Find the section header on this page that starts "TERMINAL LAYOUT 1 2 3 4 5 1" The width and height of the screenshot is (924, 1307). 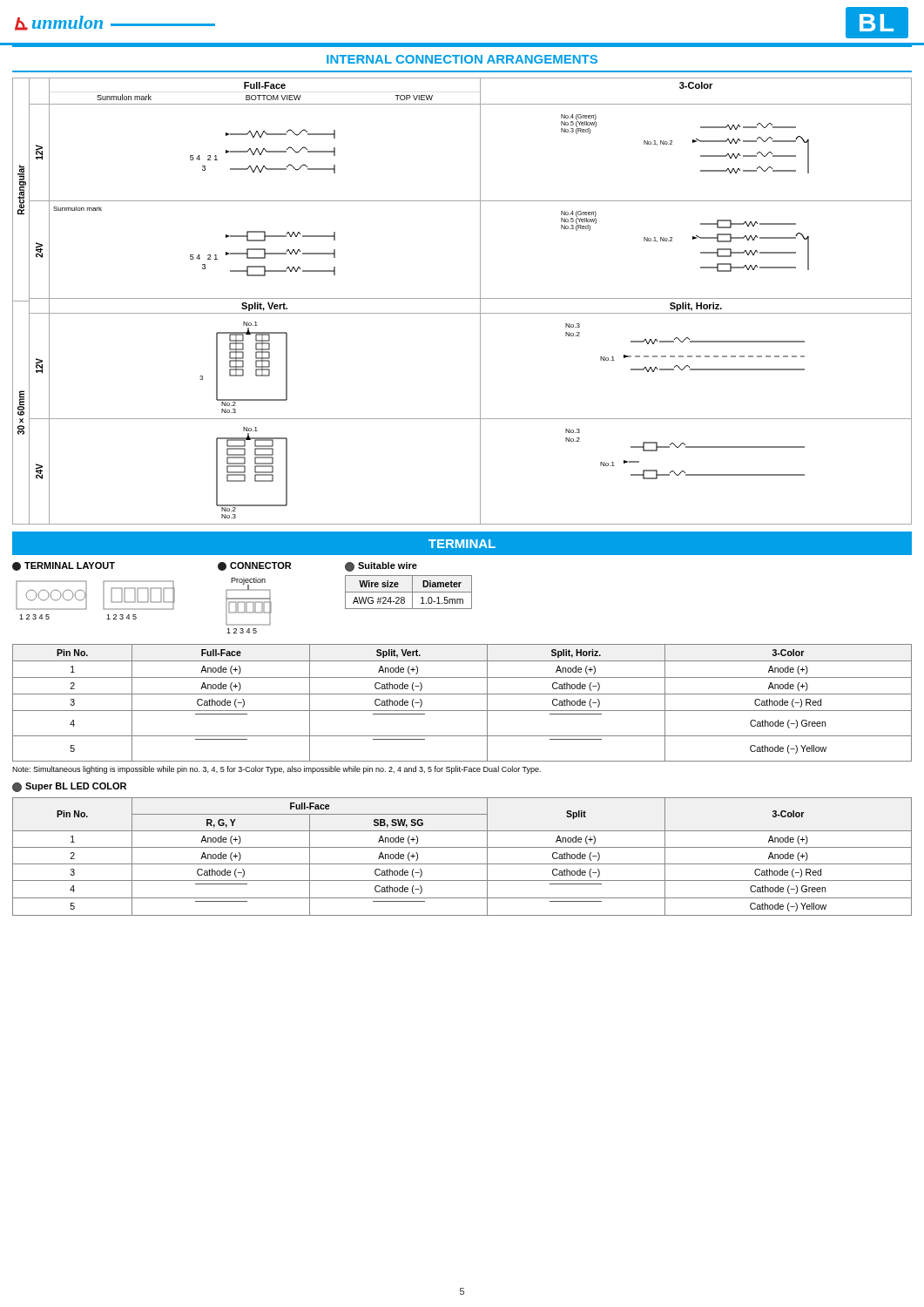click(108, 591)
